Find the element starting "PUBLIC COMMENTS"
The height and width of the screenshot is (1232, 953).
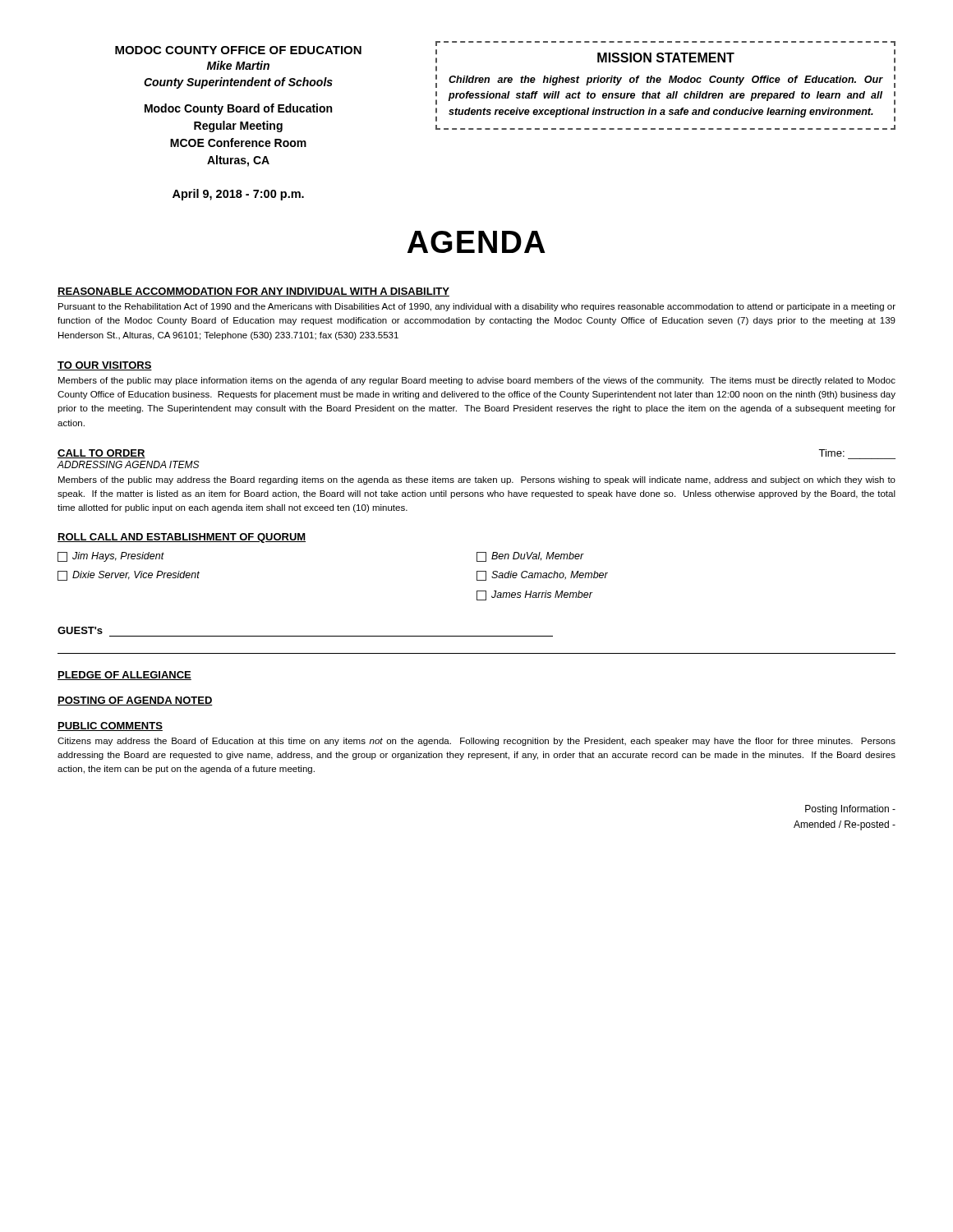coord(110,726)
